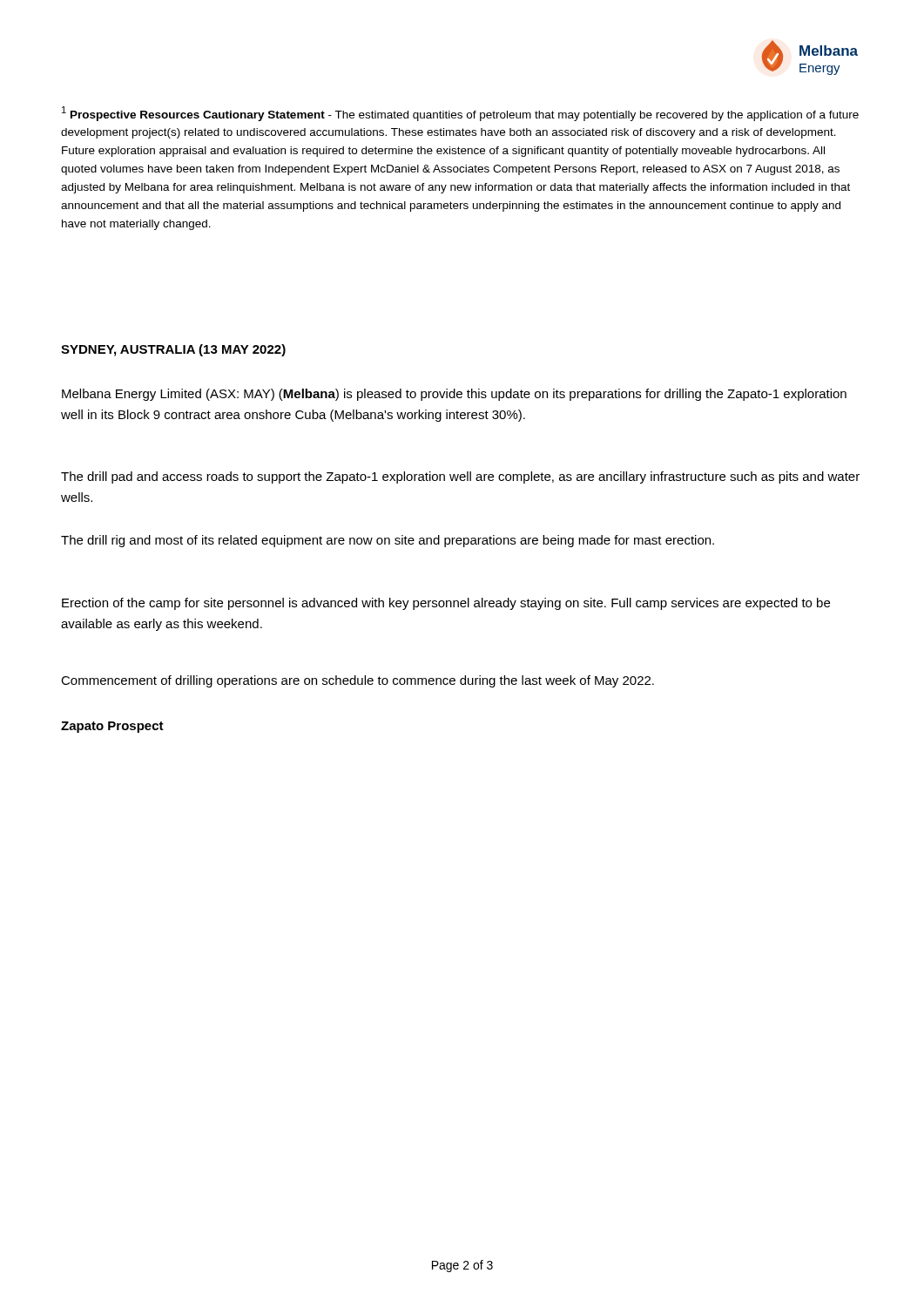Click where it says "Zapato Prospect"
Viewport: 924px width, 1307px height.
(x=112, y=725)
